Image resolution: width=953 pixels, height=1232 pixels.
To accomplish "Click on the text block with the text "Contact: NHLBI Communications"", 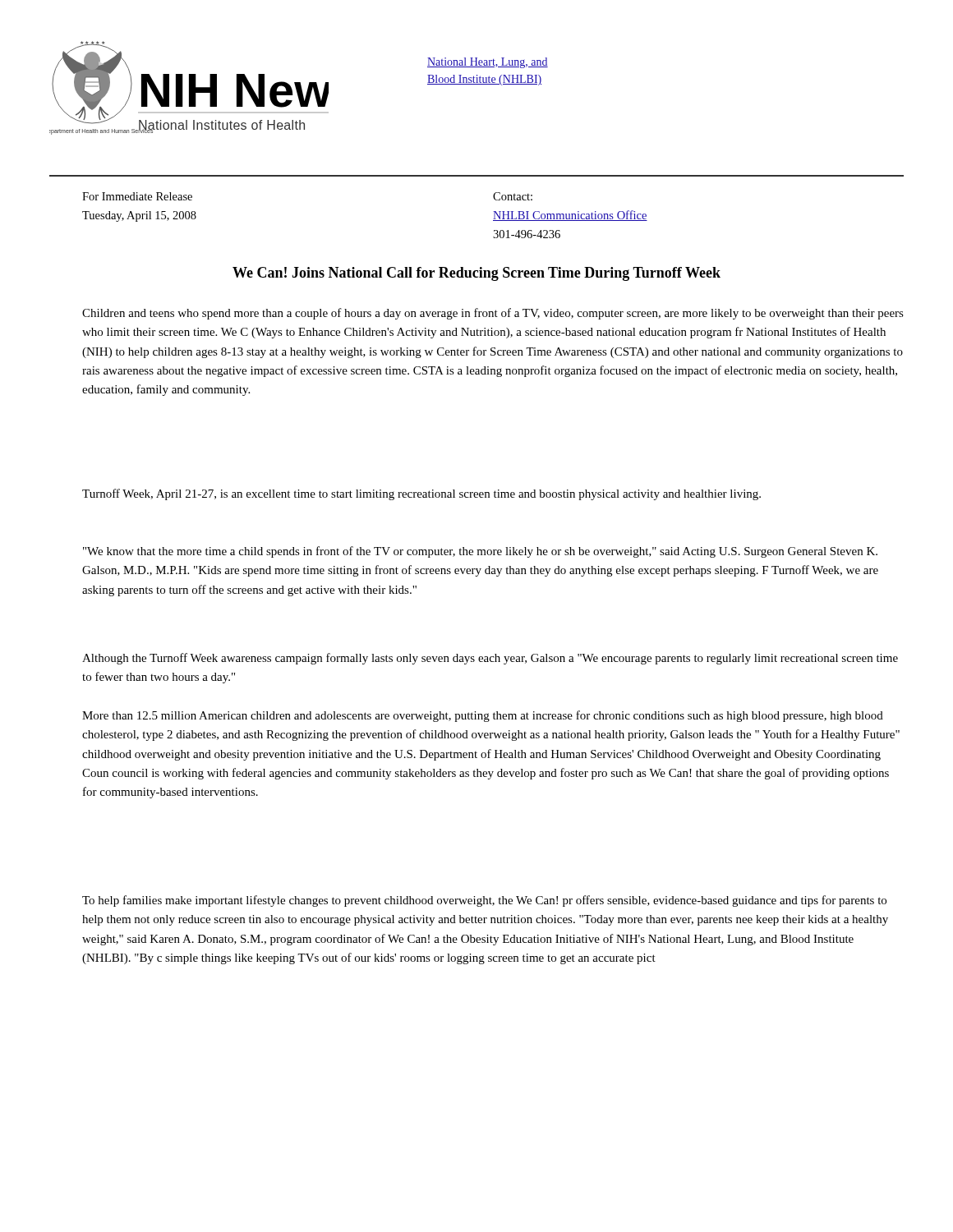I will [x=570, y=215].
